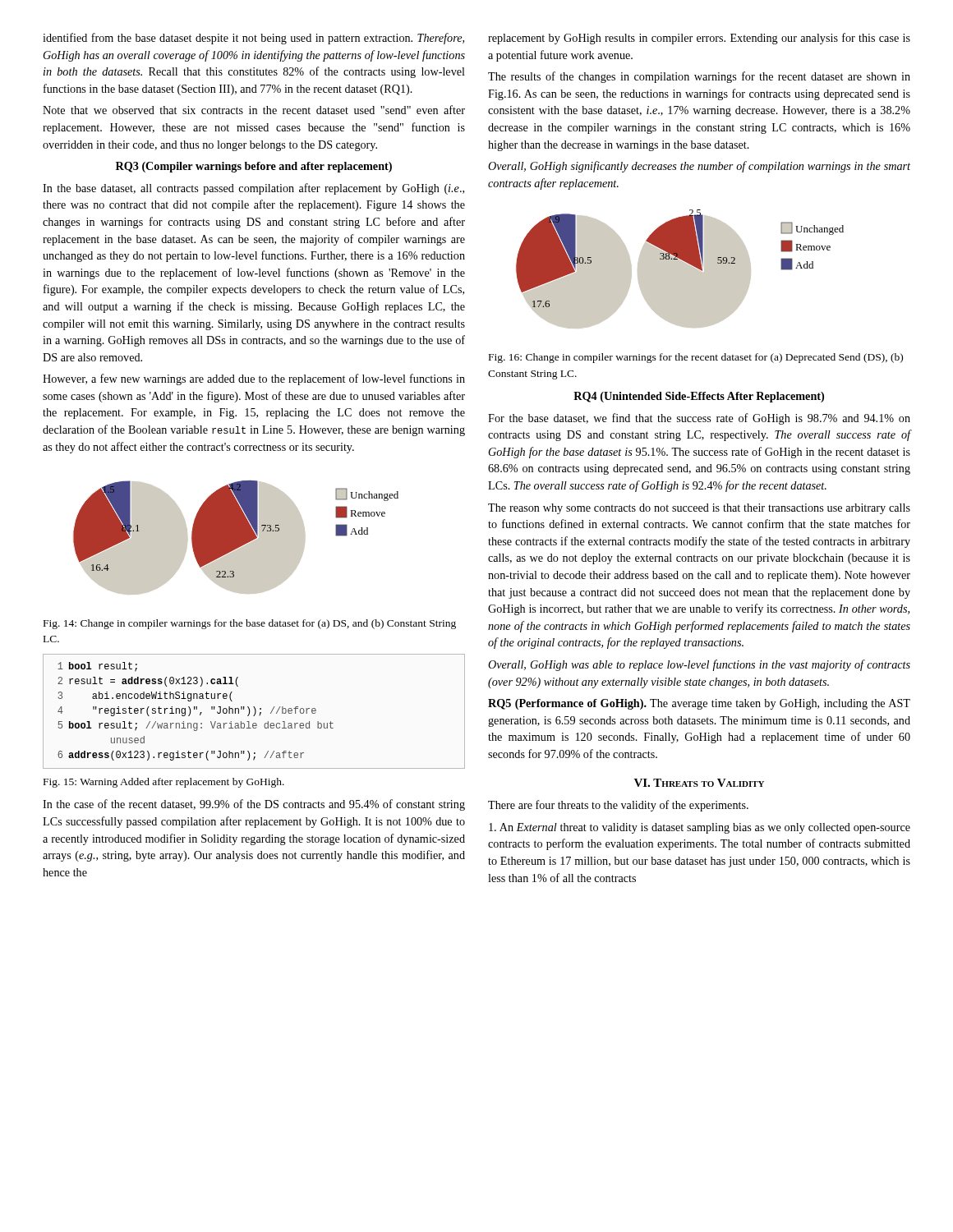This screenshot has width=953, height=1232.
Task: Click on the section header that reads "RQ3 (Compiler warnings before"
Action: [x=254, y=166]
